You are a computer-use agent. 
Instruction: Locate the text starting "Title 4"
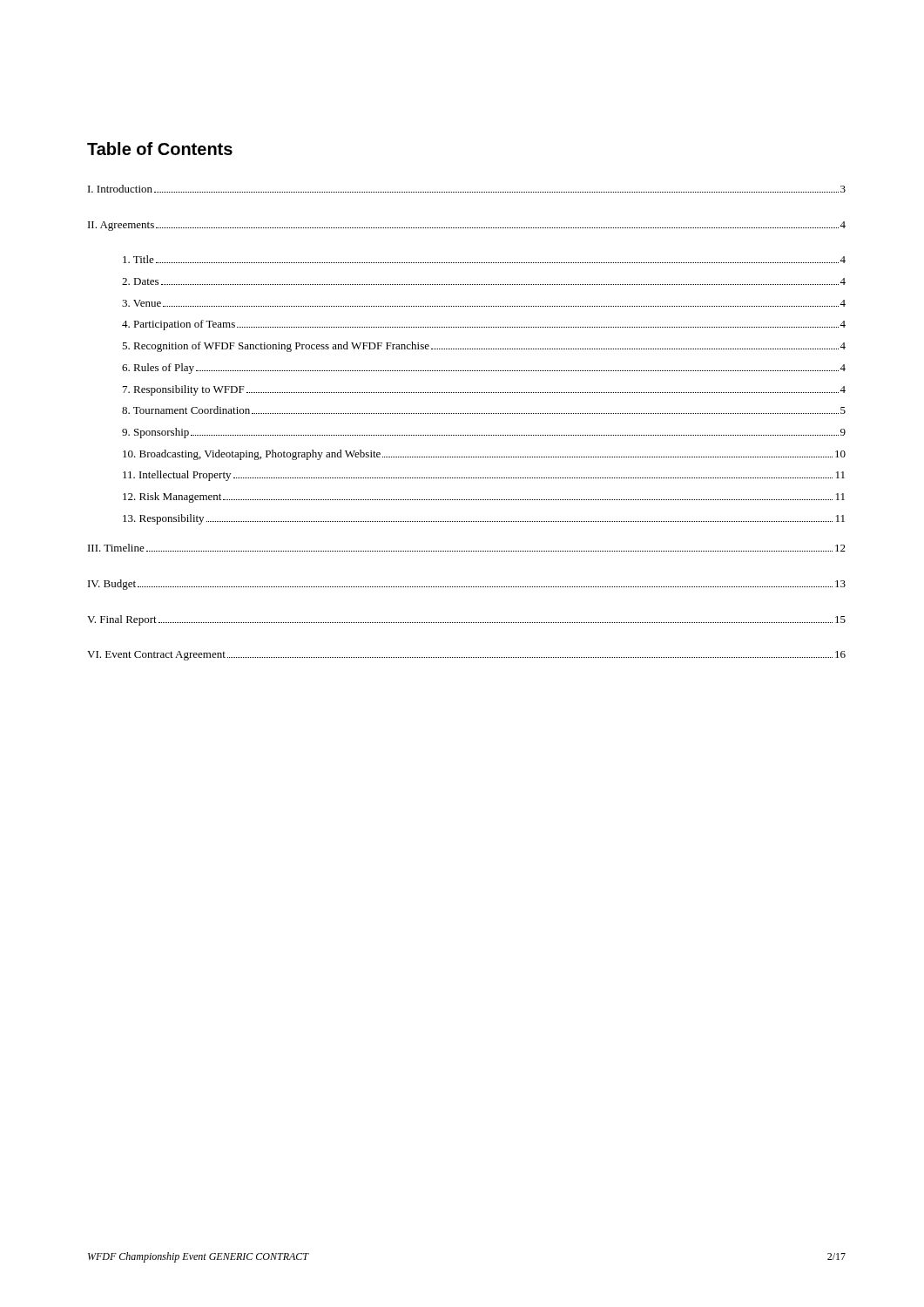coord(484,260)
